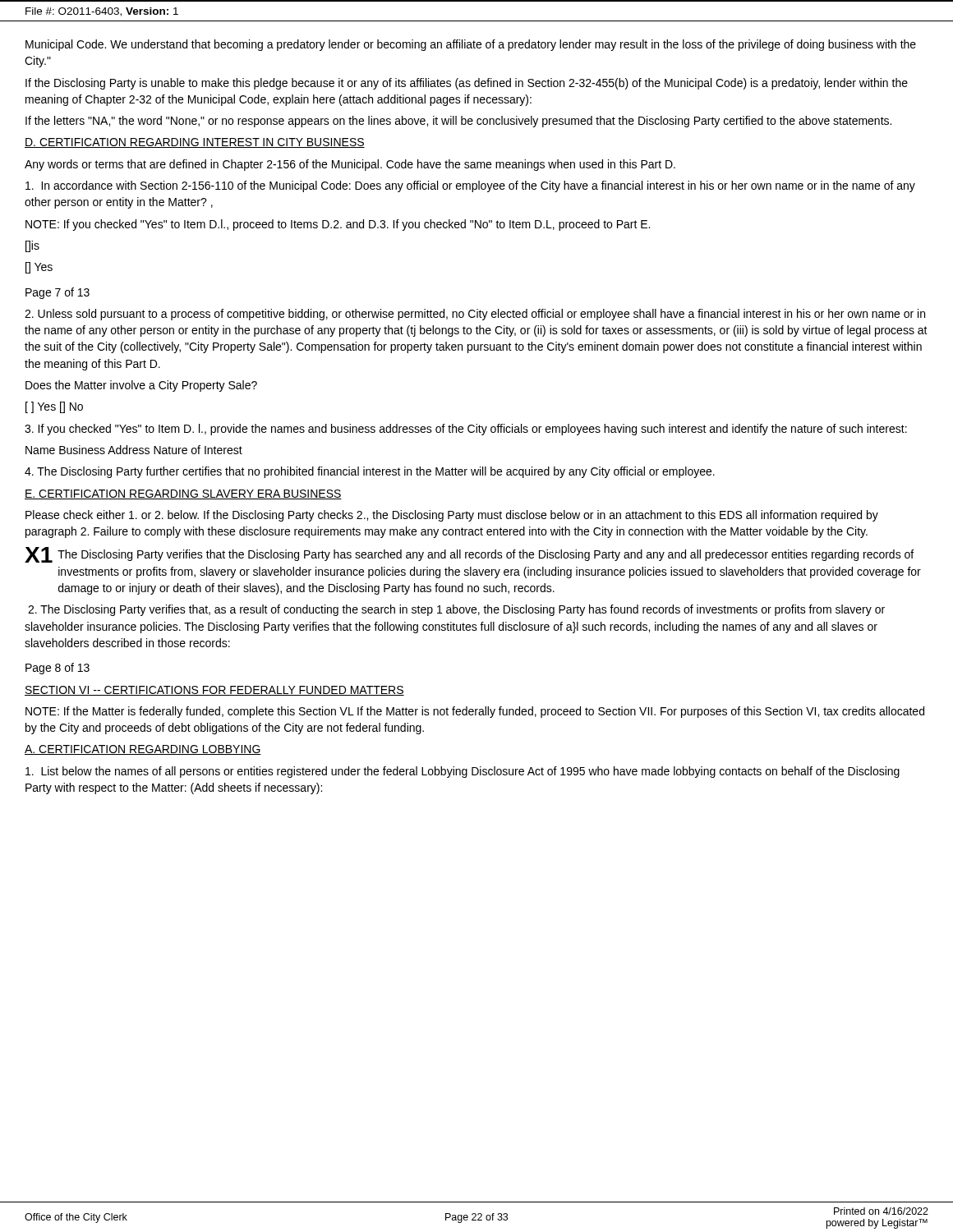The image size is (953, 1232).
Task: Find the passage starting "Page 8 of 13"
Action: pos(58,669)
